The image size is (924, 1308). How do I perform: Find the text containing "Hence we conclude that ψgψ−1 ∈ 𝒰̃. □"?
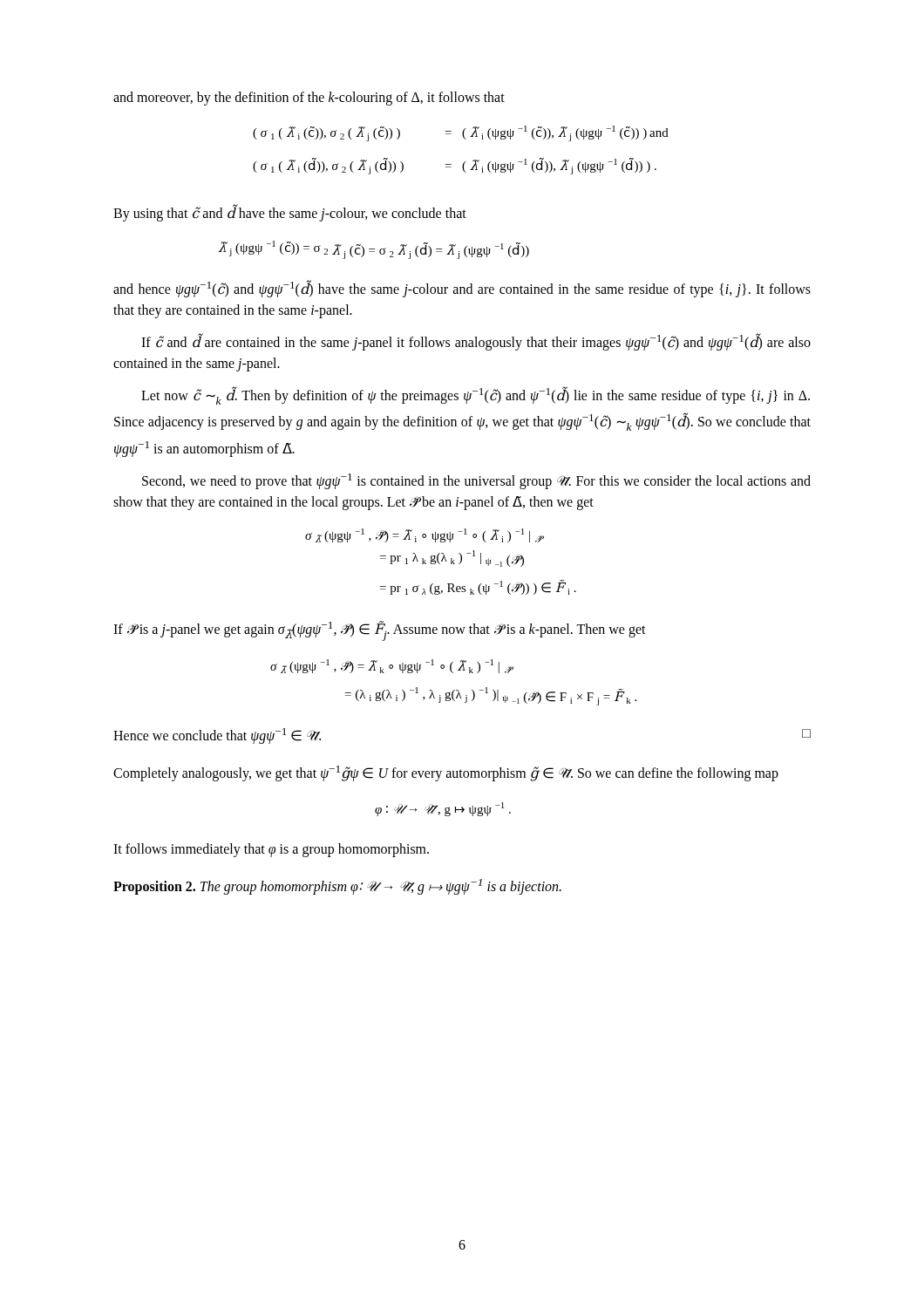[x=219, y=736]
